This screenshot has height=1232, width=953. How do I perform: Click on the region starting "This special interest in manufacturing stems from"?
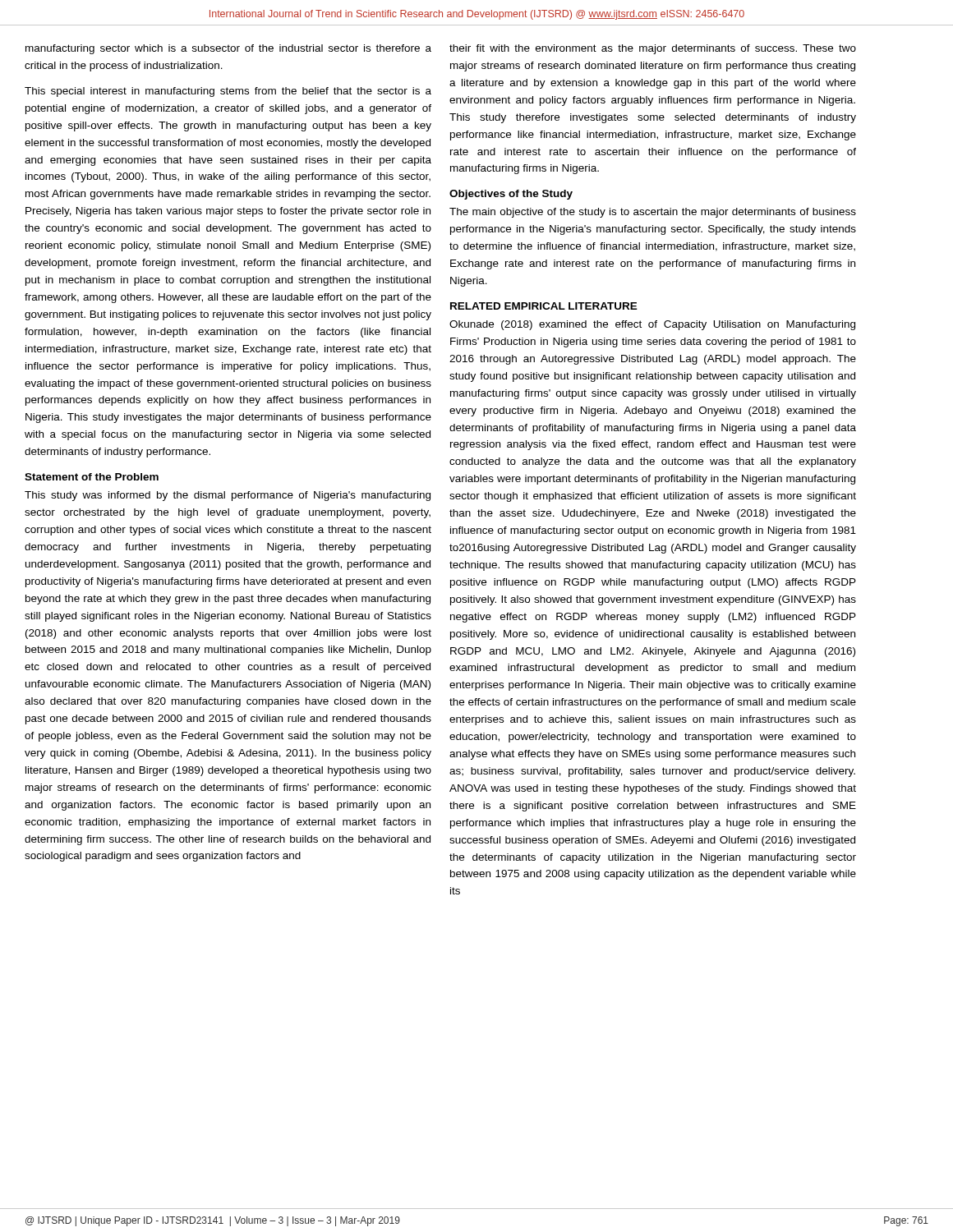[x=228, y=272]
